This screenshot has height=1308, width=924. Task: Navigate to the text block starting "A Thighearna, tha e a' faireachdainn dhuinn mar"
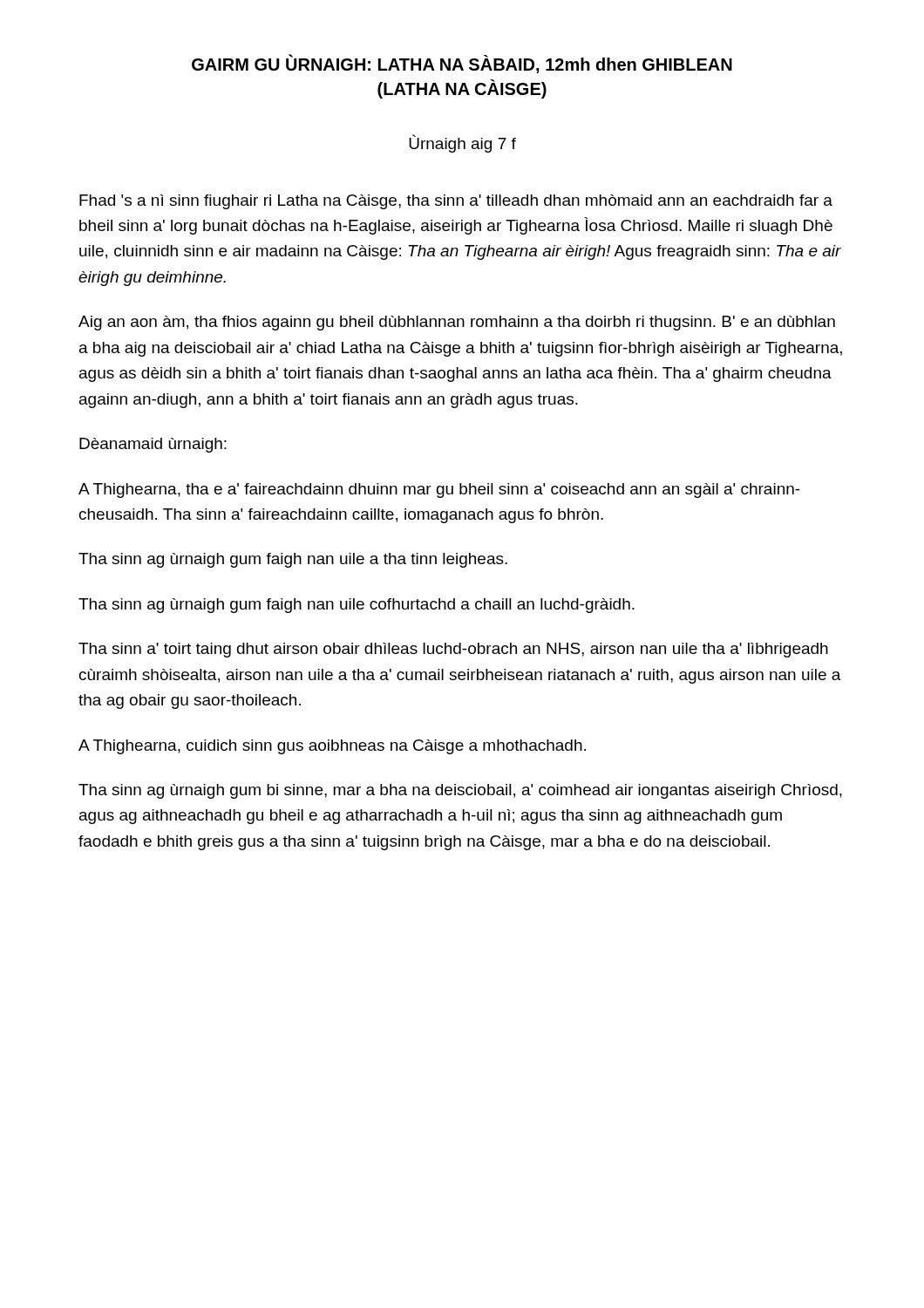click(x=439, y=501)
